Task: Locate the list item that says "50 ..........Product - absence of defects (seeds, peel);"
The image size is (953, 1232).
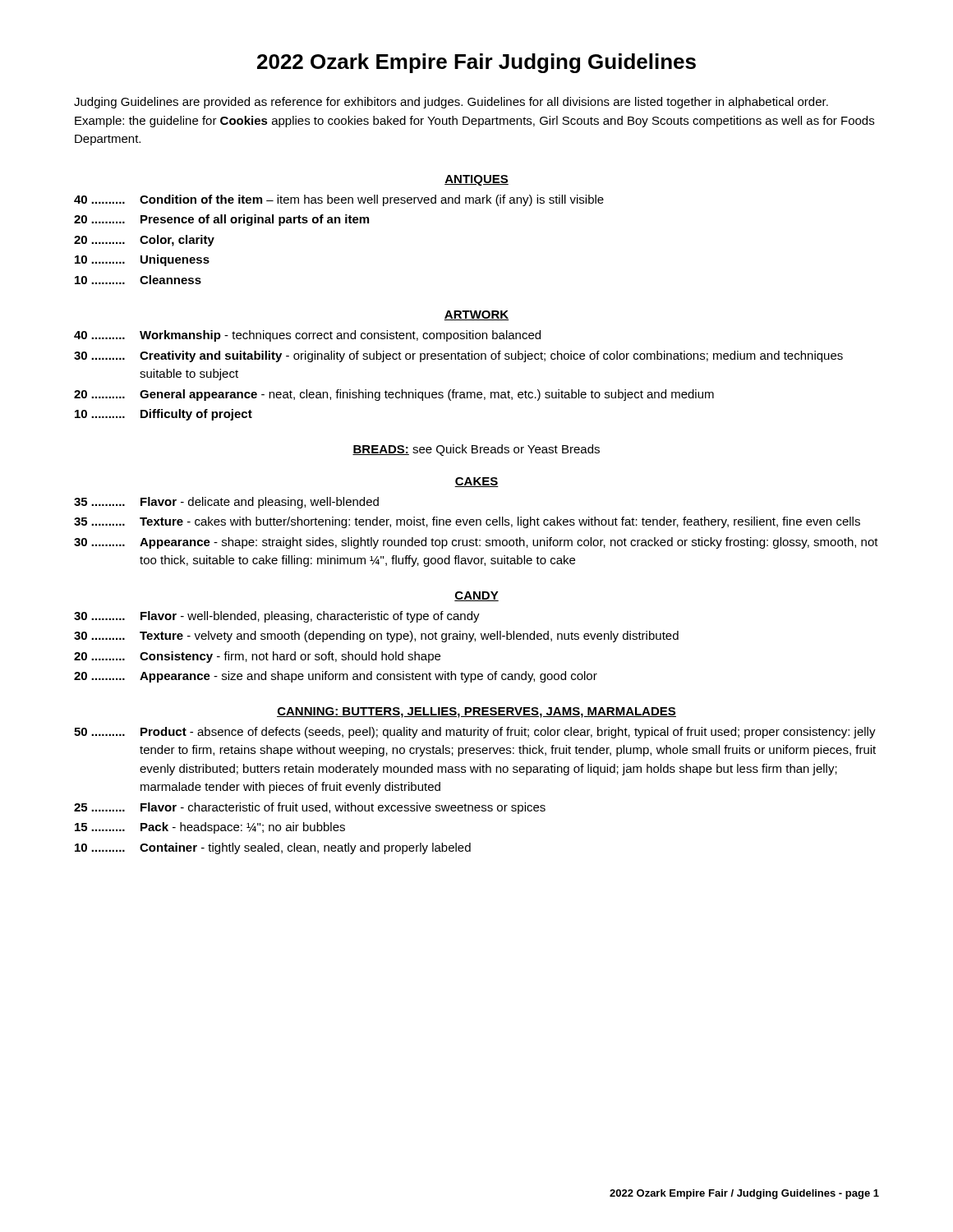Action: (476, 759)
